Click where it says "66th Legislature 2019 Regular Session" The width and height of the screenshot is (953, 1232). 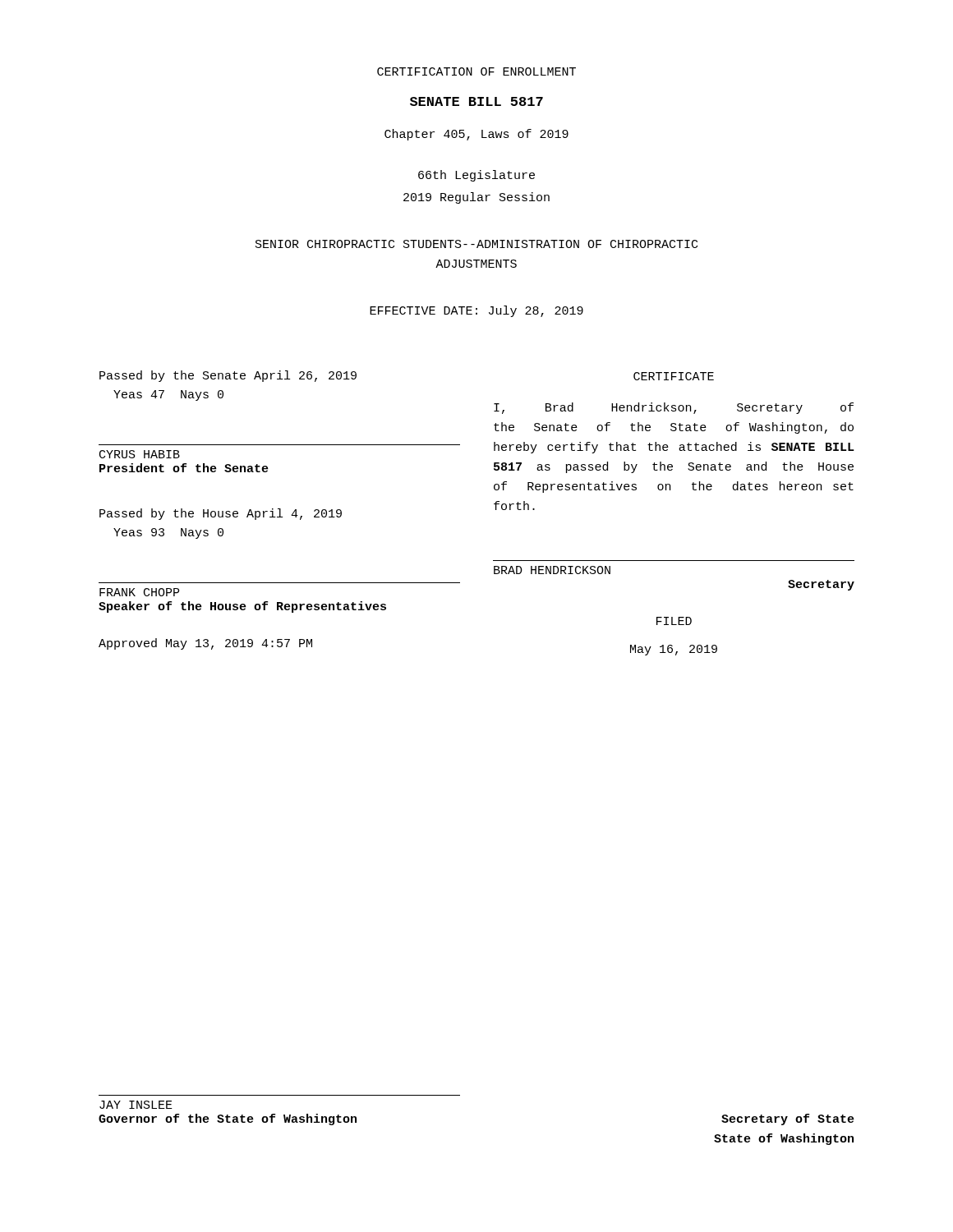pyautogui.click(x=476, y=187)
